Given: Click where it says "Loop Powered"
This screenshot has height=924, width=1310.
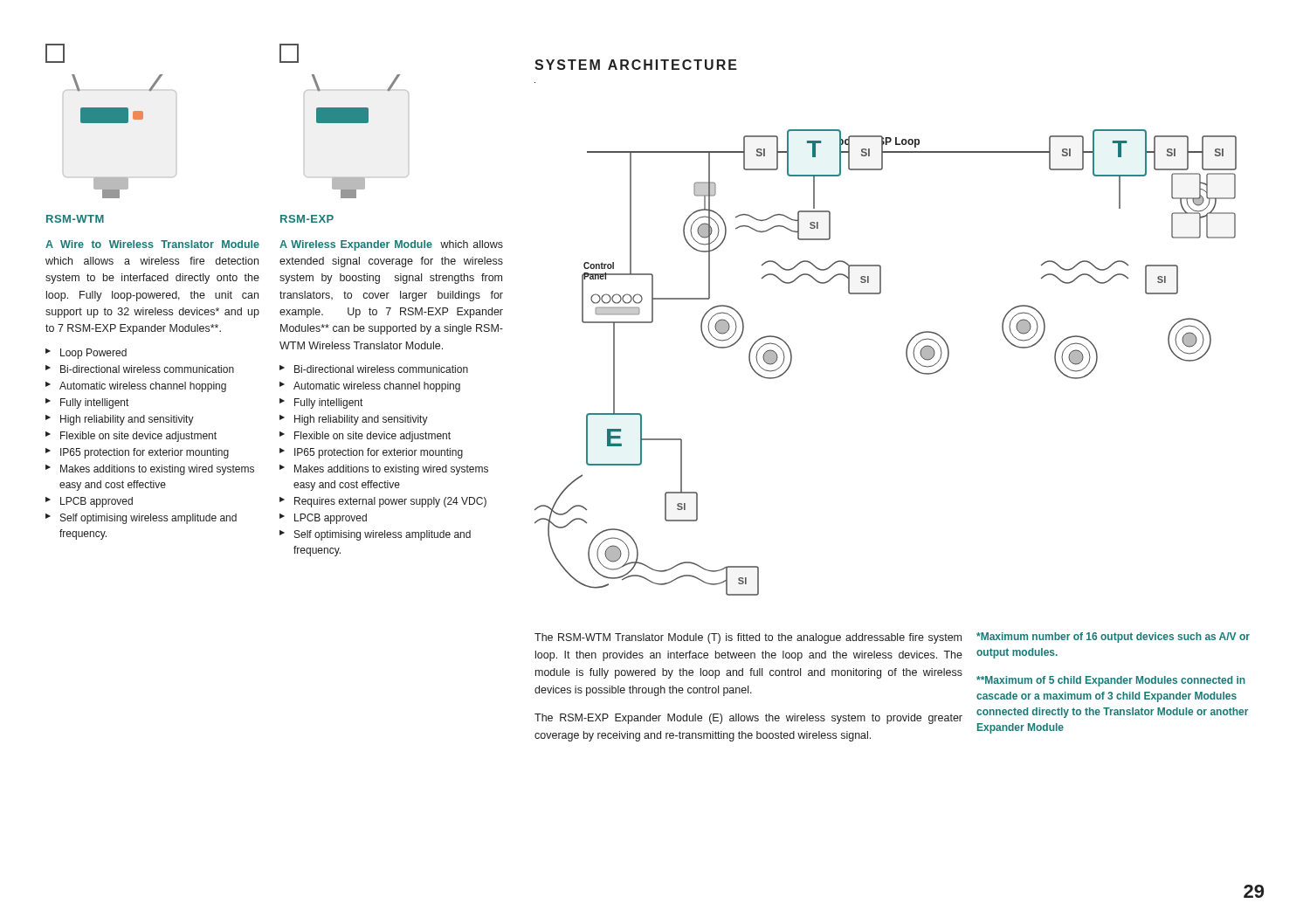Looking at the screenshot, I should point(86,354).
